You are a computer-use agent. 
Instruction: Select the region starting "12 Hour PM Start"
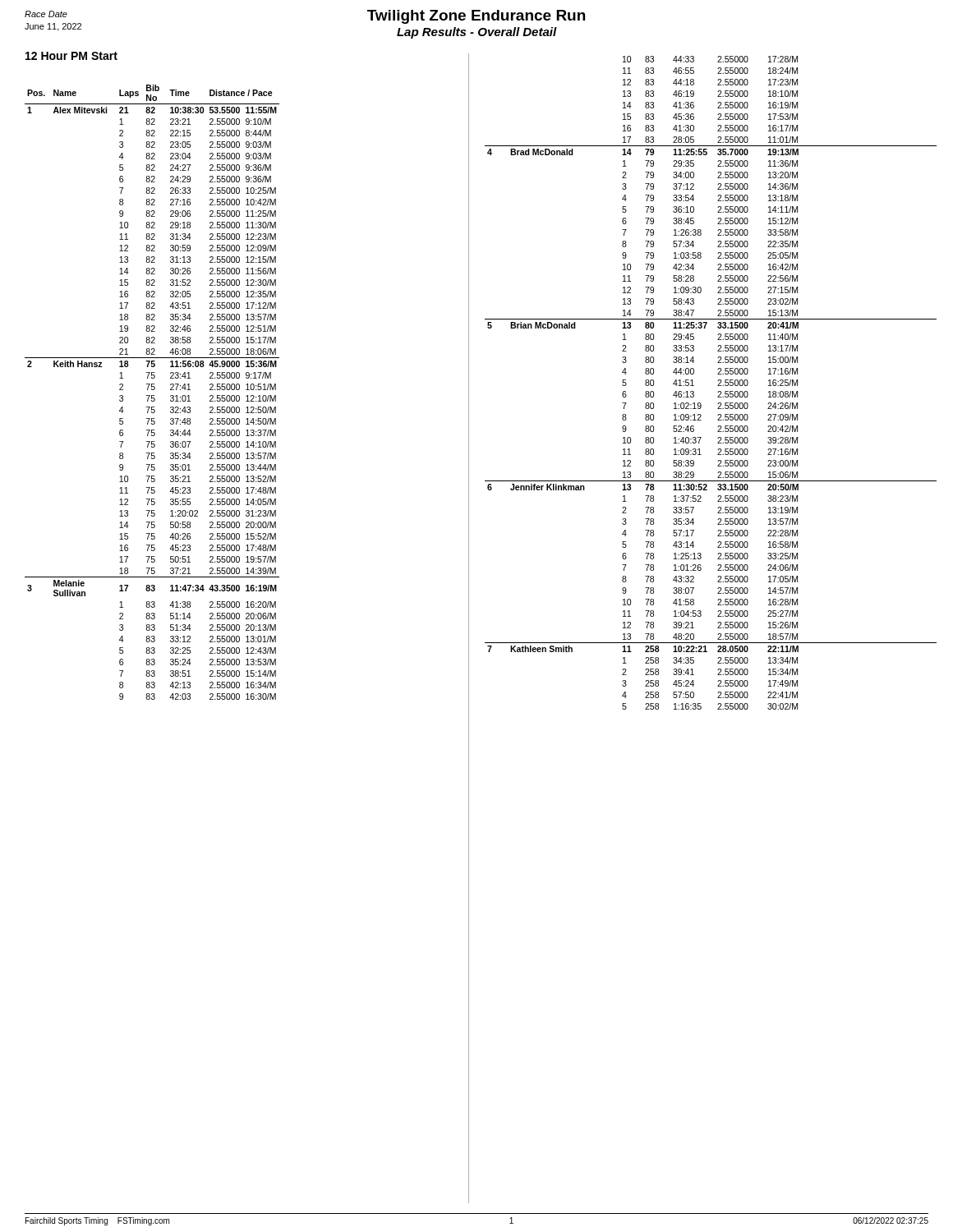coord(71,56)
